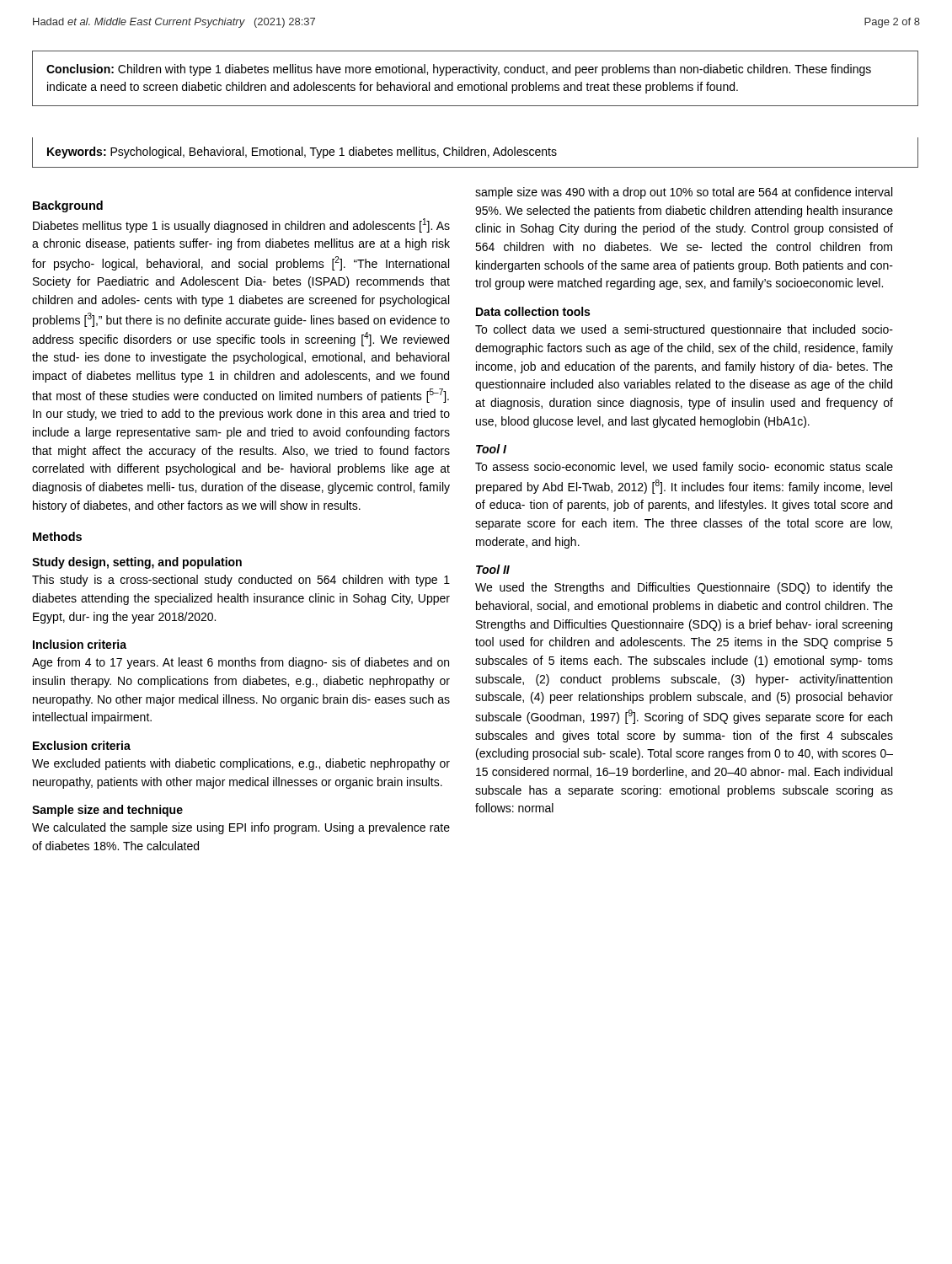The width and height of the screenshot is (952, 1264).
Task: Locate the passage starting "Study design, setting,"
Action: 137,562
